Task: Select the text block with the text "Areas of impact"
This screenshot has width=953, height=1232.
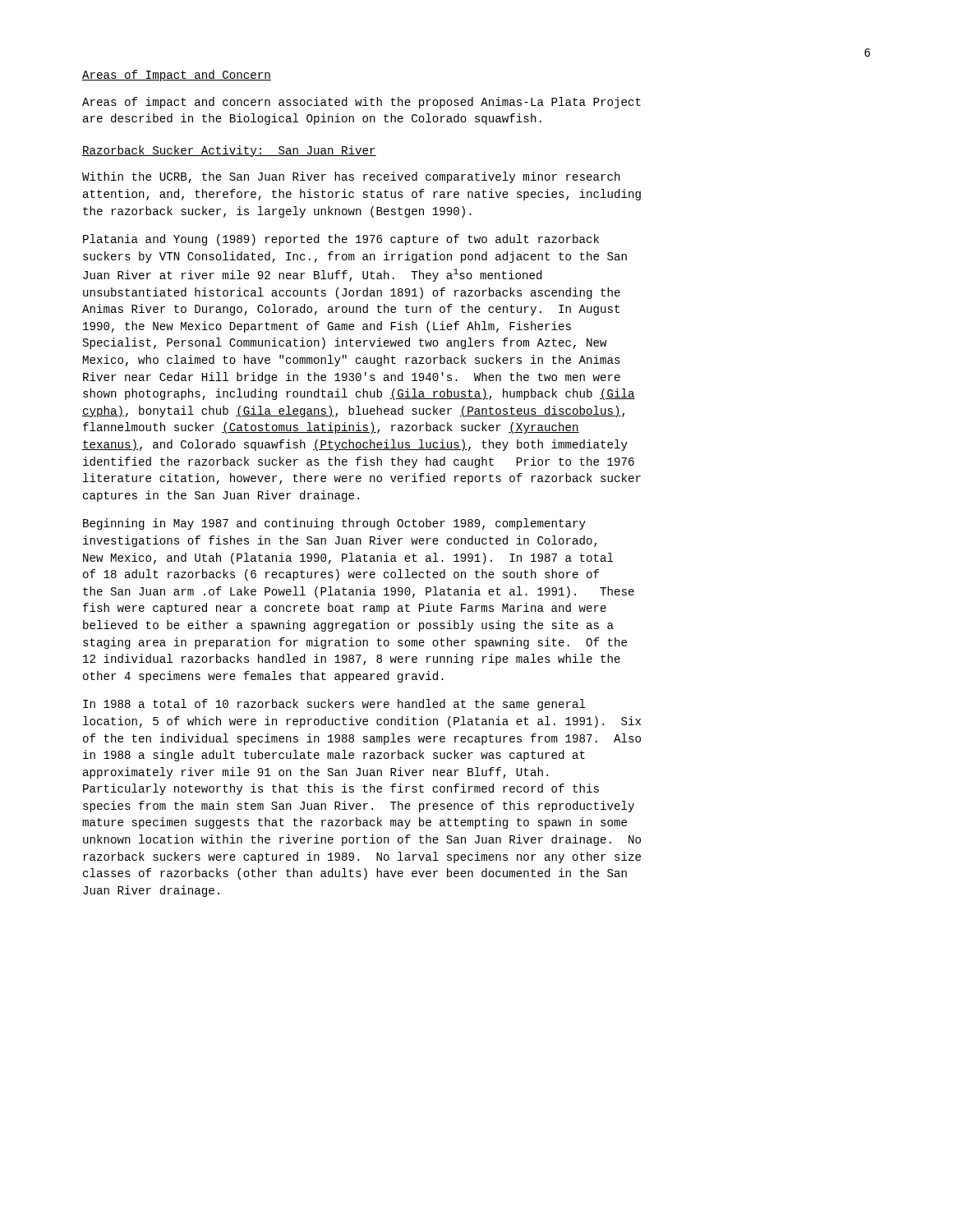Action: click(x=362, y=111)
